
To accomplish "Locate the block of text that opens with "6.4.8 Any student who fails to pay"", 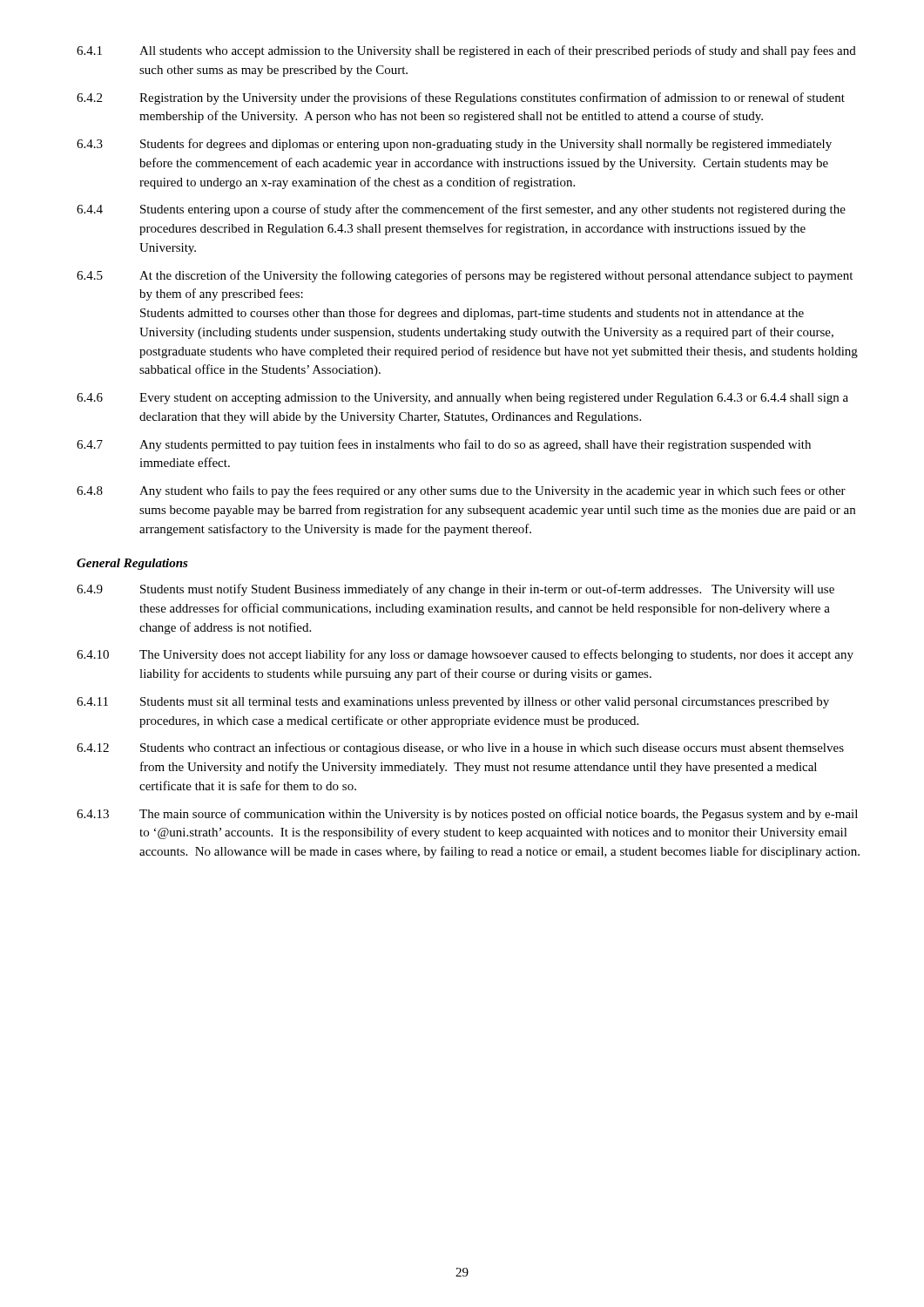I will (469, 510).
